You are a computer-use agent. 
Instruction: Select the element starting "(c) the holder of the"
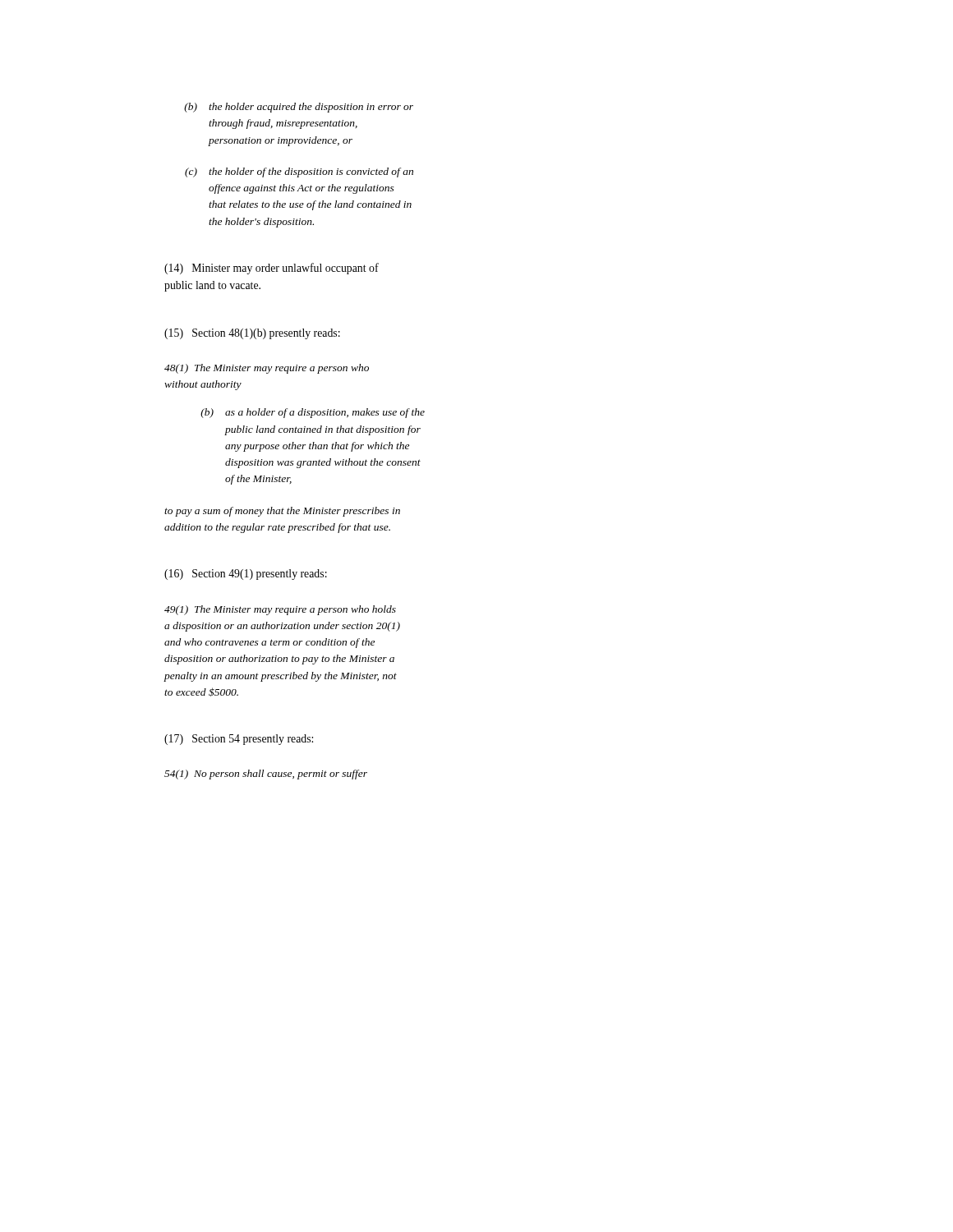(299, 172)
